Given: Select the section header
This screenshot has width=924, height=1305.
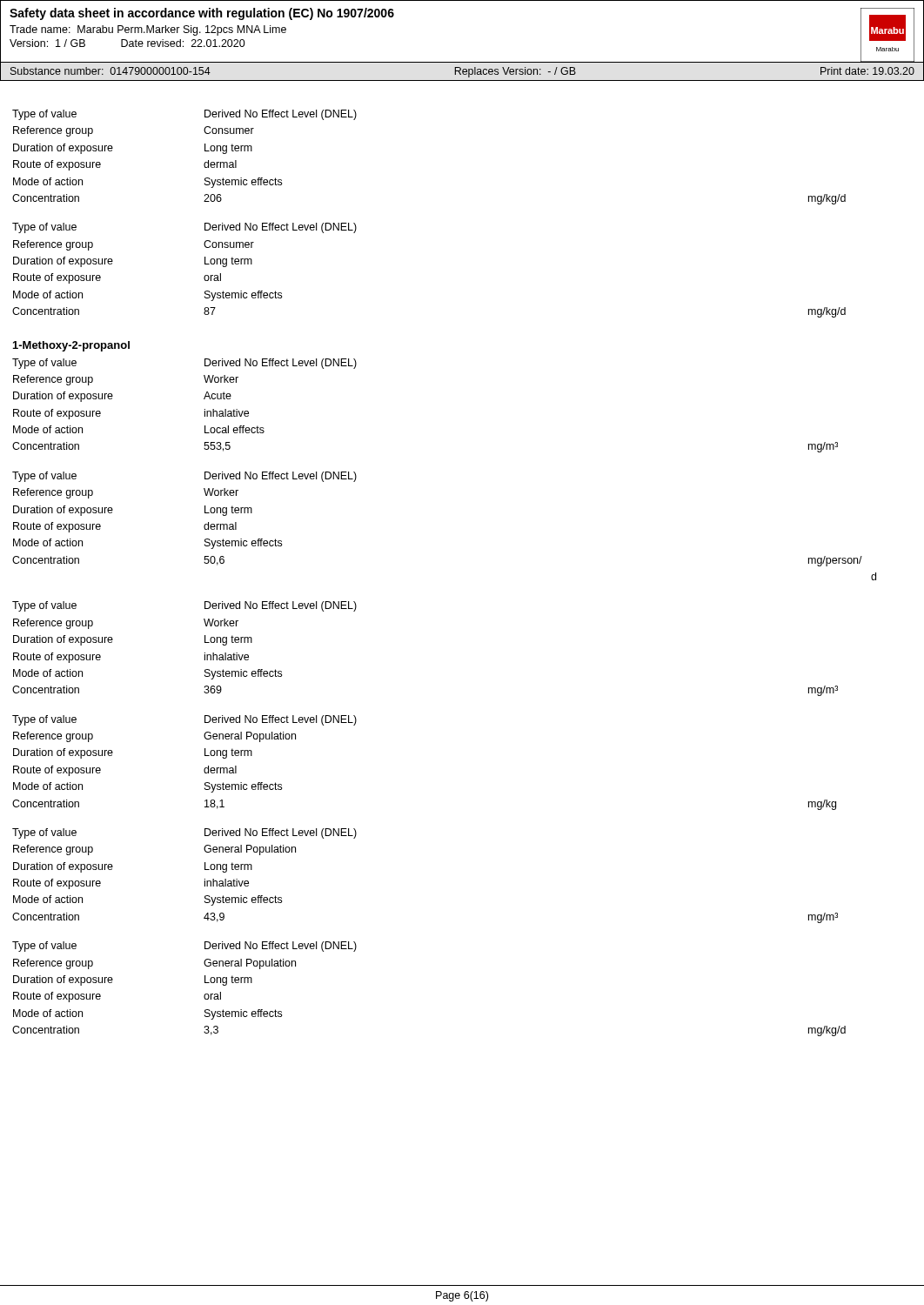Looking at the screenshot, I should [71, 345].
